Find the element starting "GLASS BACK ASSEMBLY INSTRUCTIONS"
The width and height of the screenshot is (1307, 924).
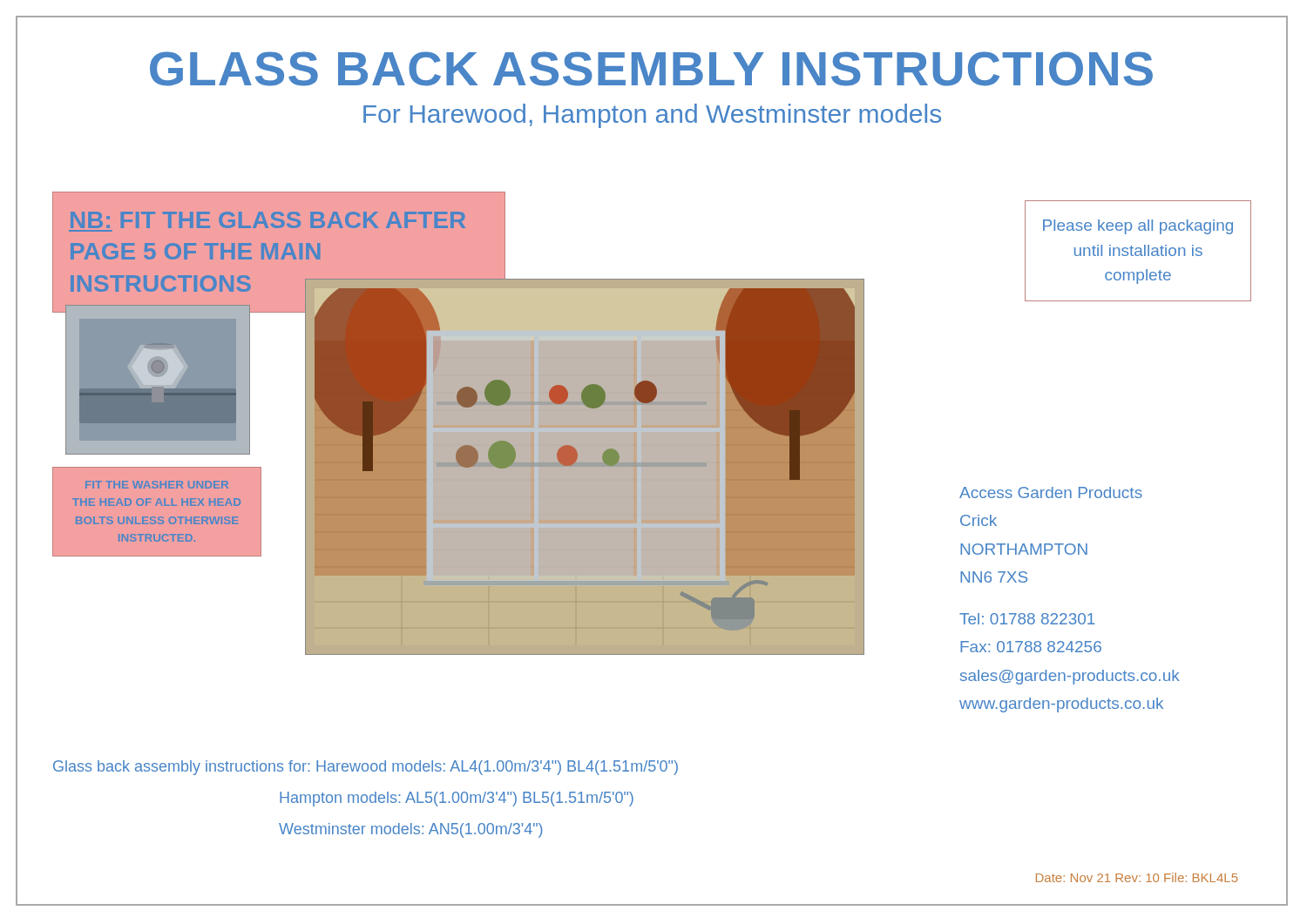click(x=652, y=85)
